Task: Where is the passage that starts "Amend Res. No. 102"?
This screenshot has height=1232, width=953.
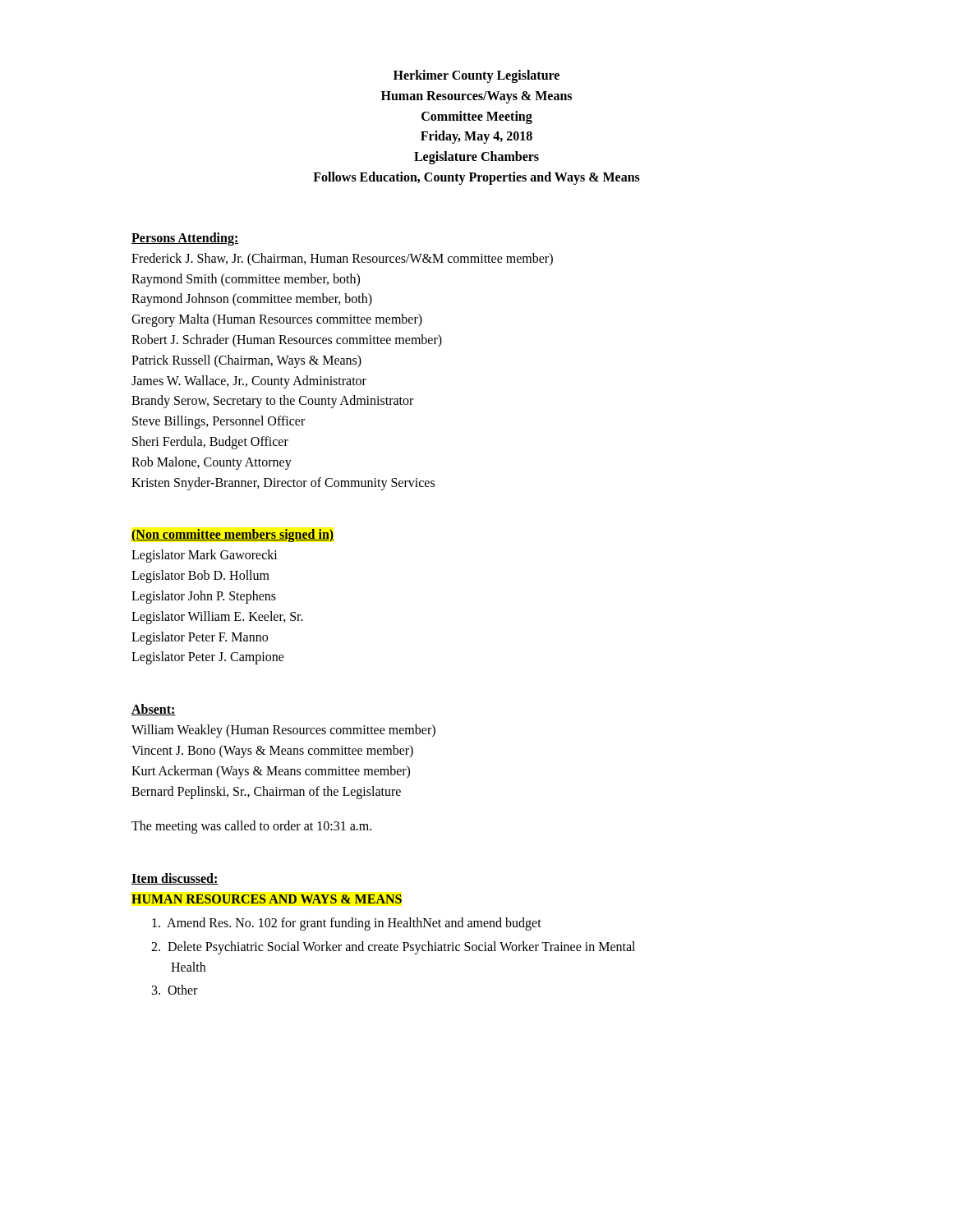Action: pos(346,923)
